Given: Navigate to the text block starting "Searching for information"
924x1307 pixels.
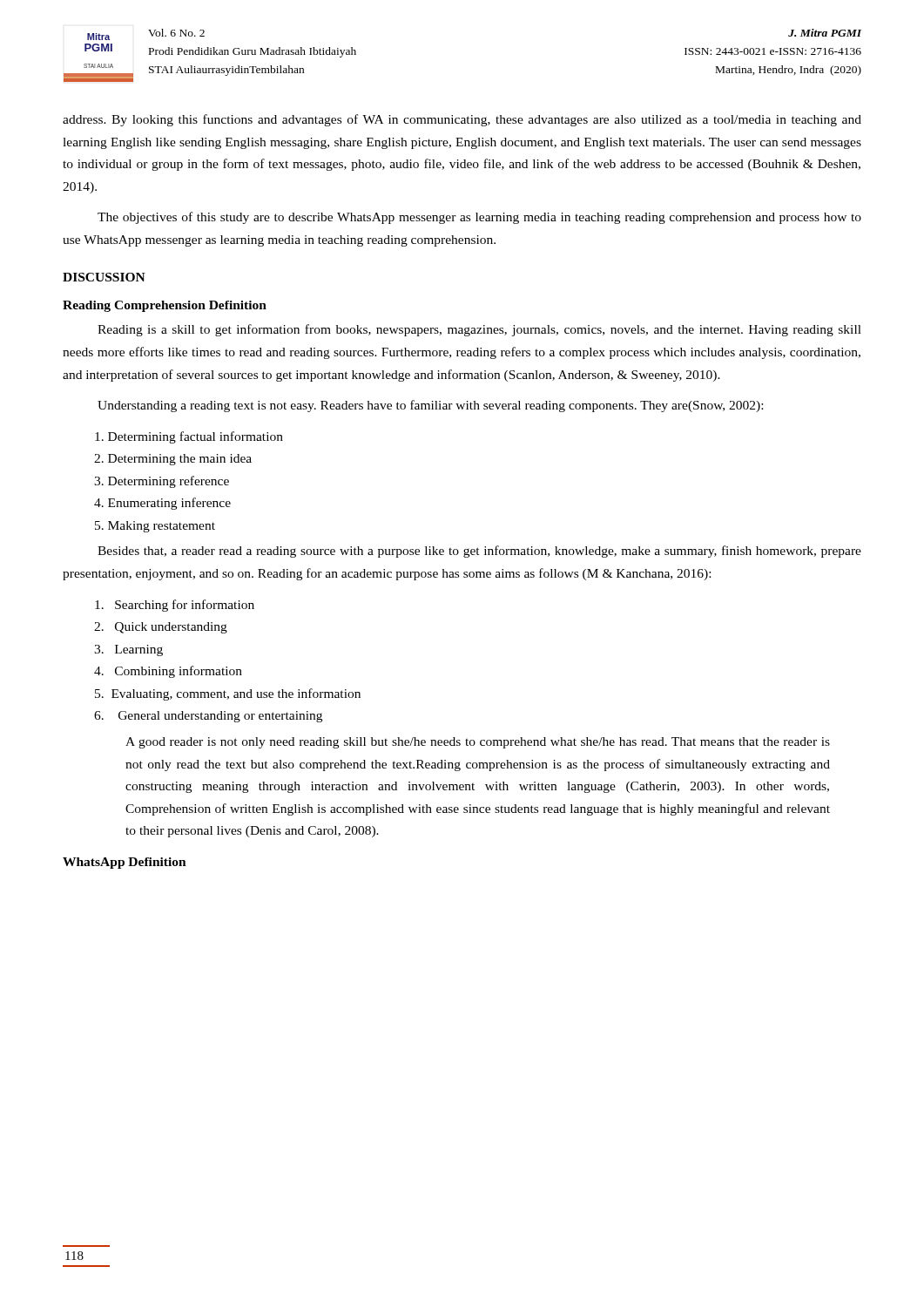Looking at the screenshot, I should (174, 604).
